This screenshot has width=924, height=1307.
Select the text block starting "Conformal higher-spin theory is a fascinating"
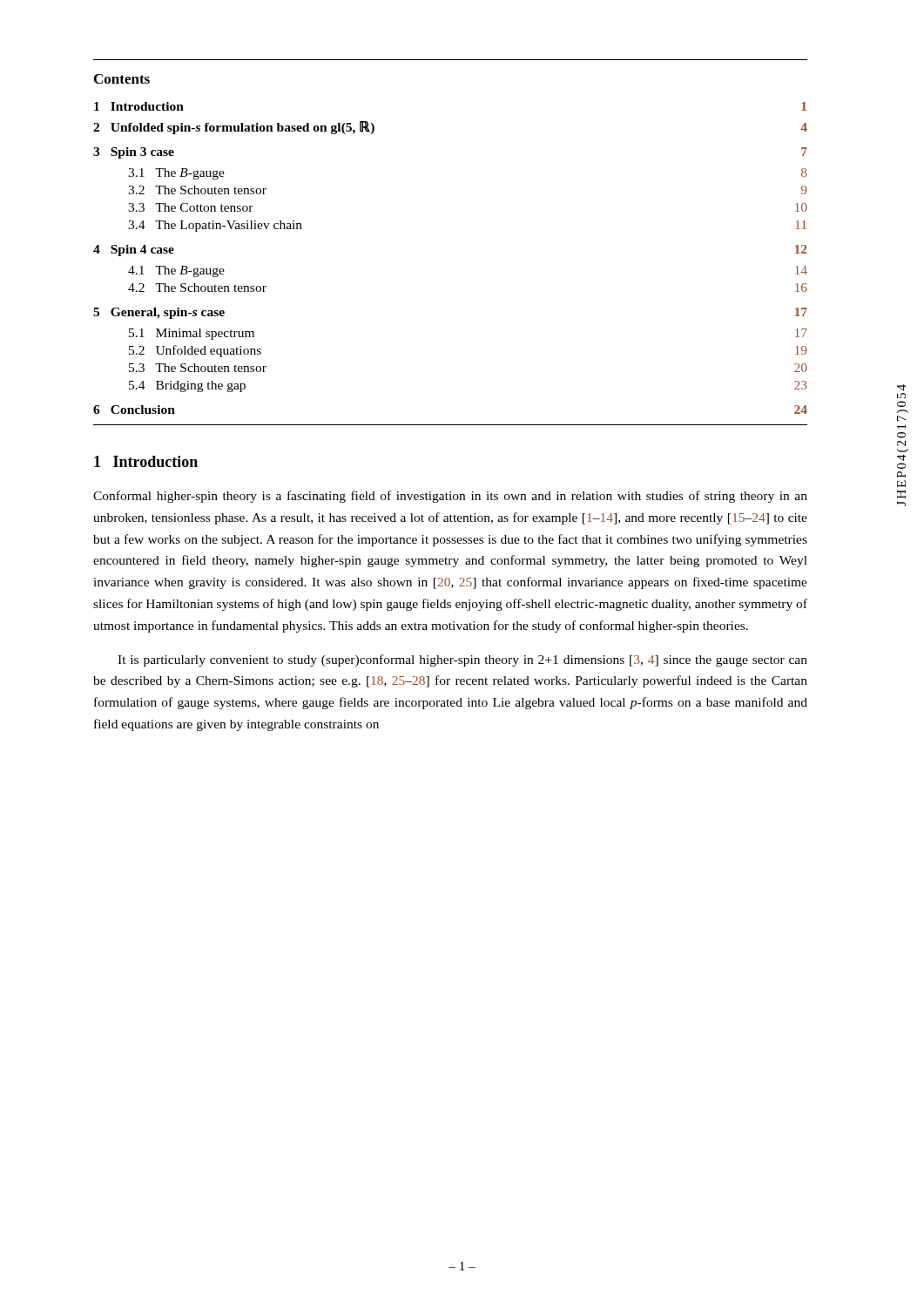coord(450,560)
